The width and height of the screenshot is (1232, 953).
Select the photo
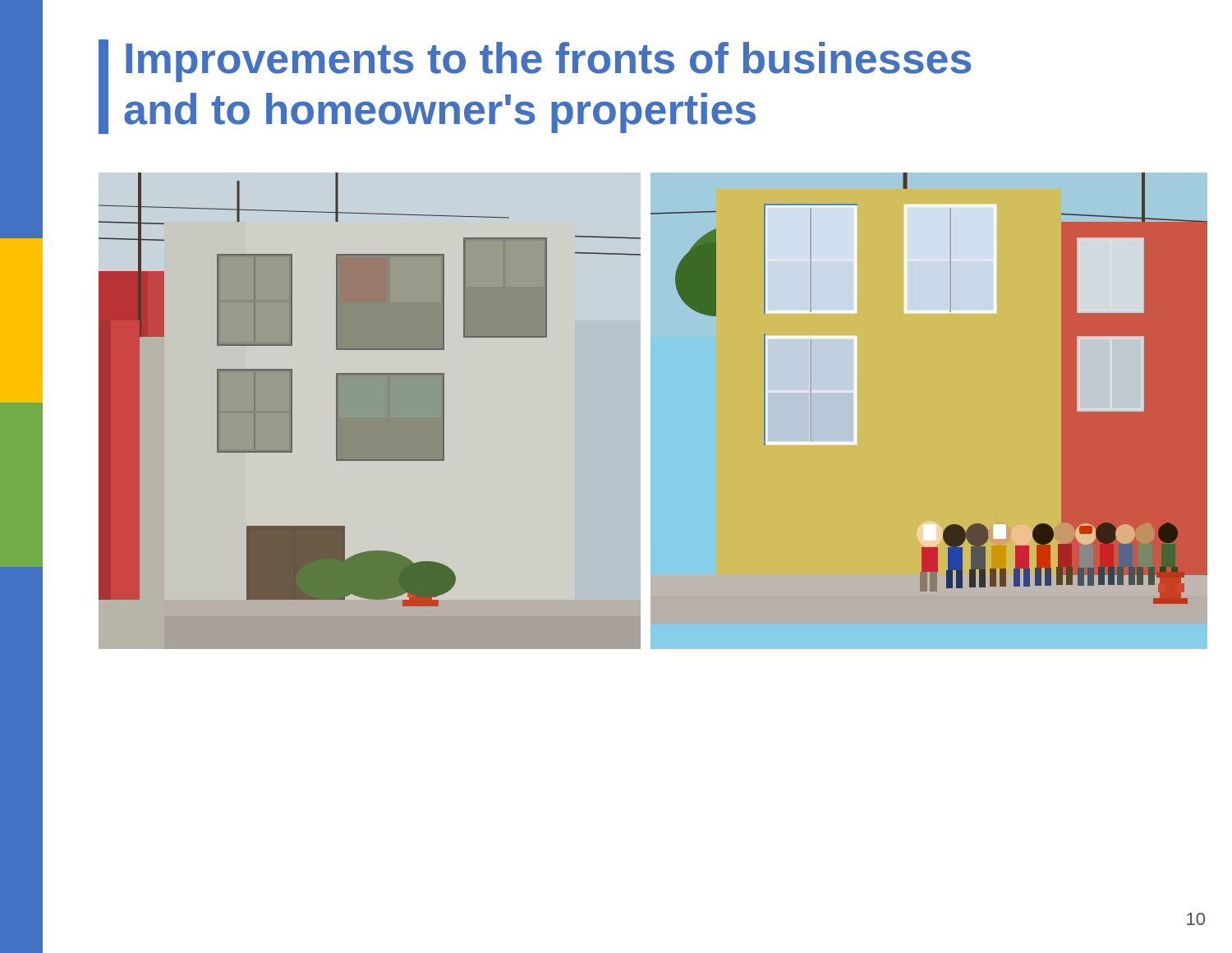653,411
